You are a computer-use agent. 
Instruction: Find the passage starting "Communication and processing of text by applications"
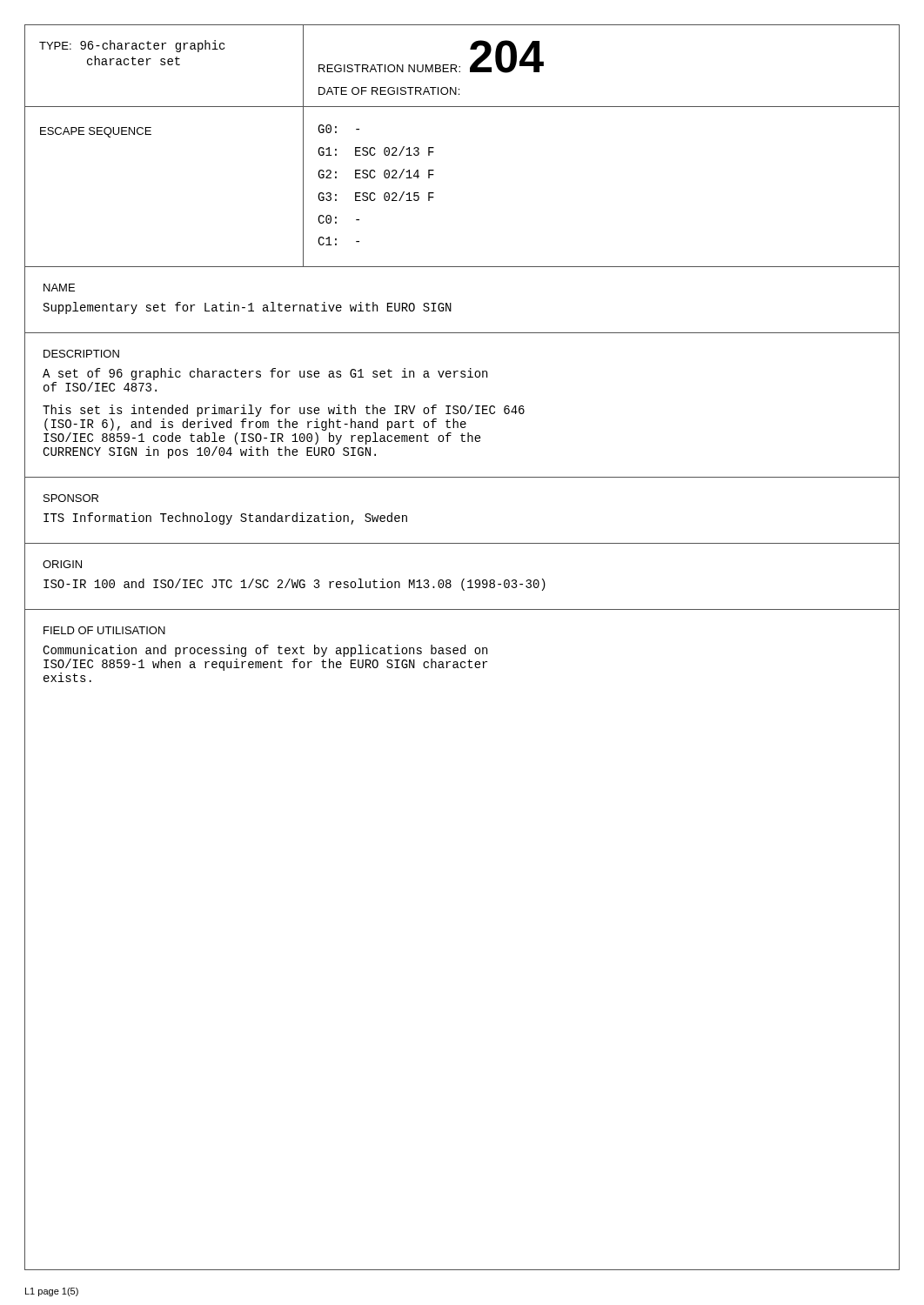pos(266,665)
